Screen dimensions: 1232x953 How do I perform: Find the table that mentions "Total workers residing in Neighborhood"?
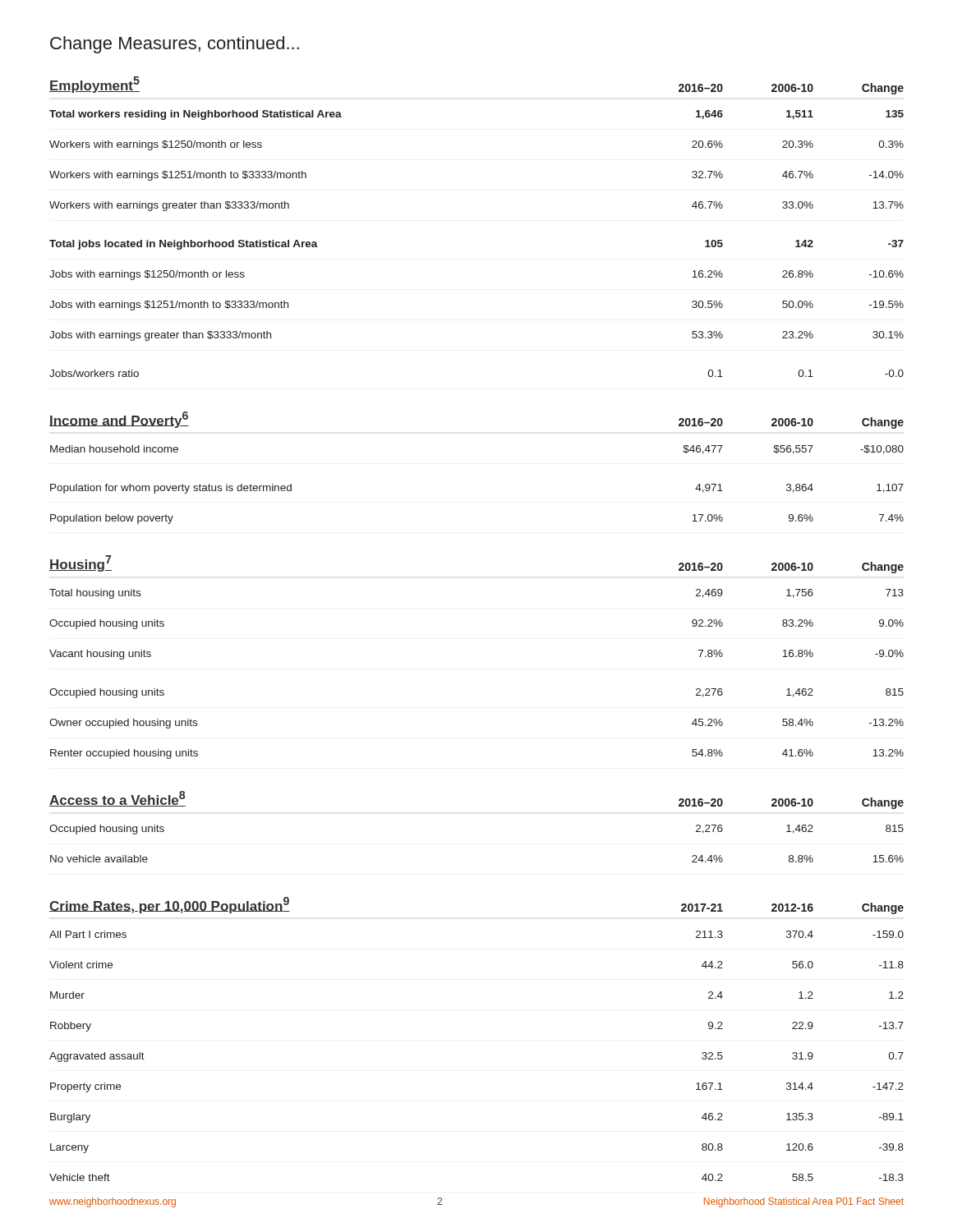point(476,244)
